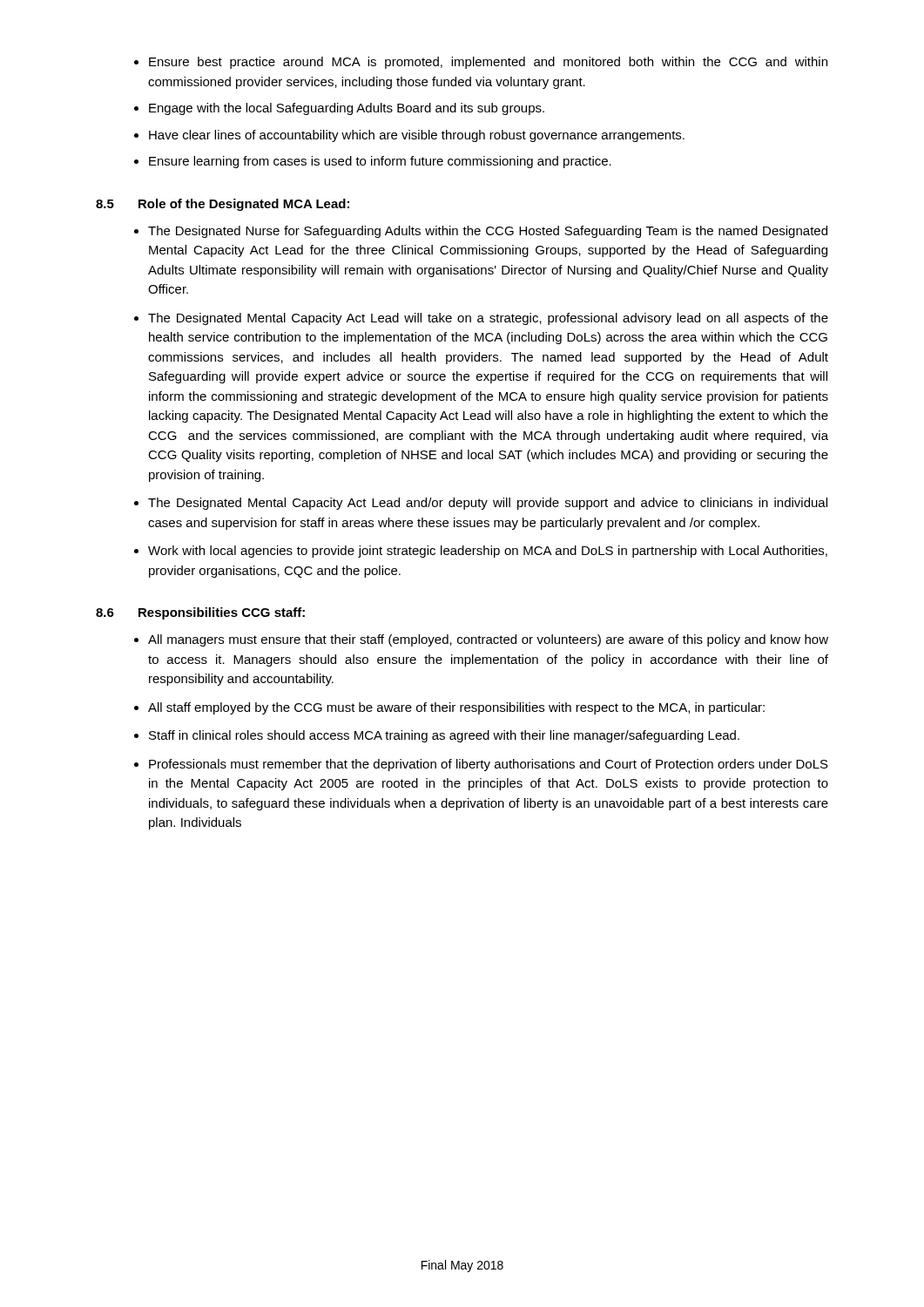Find the list item that reads "The Designated Nurse for Safeguarding"

[x=488, y=259]
